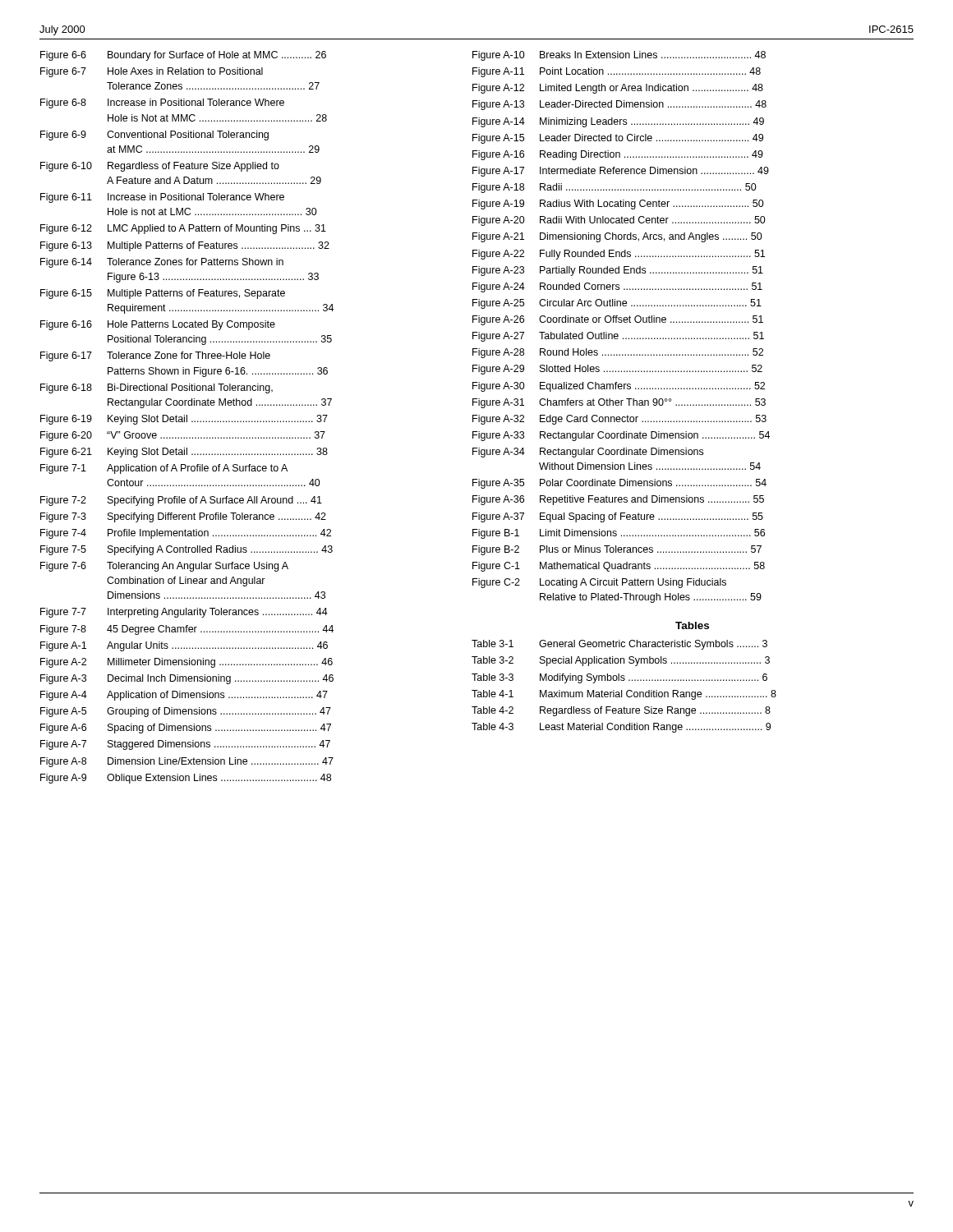This screenshot has height=1232, width=953.
Task: Select the list item with the text "Figure 6-18 Bi-Directional Positional Tolerancing,Rectangular Coordinate"
Action: (x=241, y=395)
